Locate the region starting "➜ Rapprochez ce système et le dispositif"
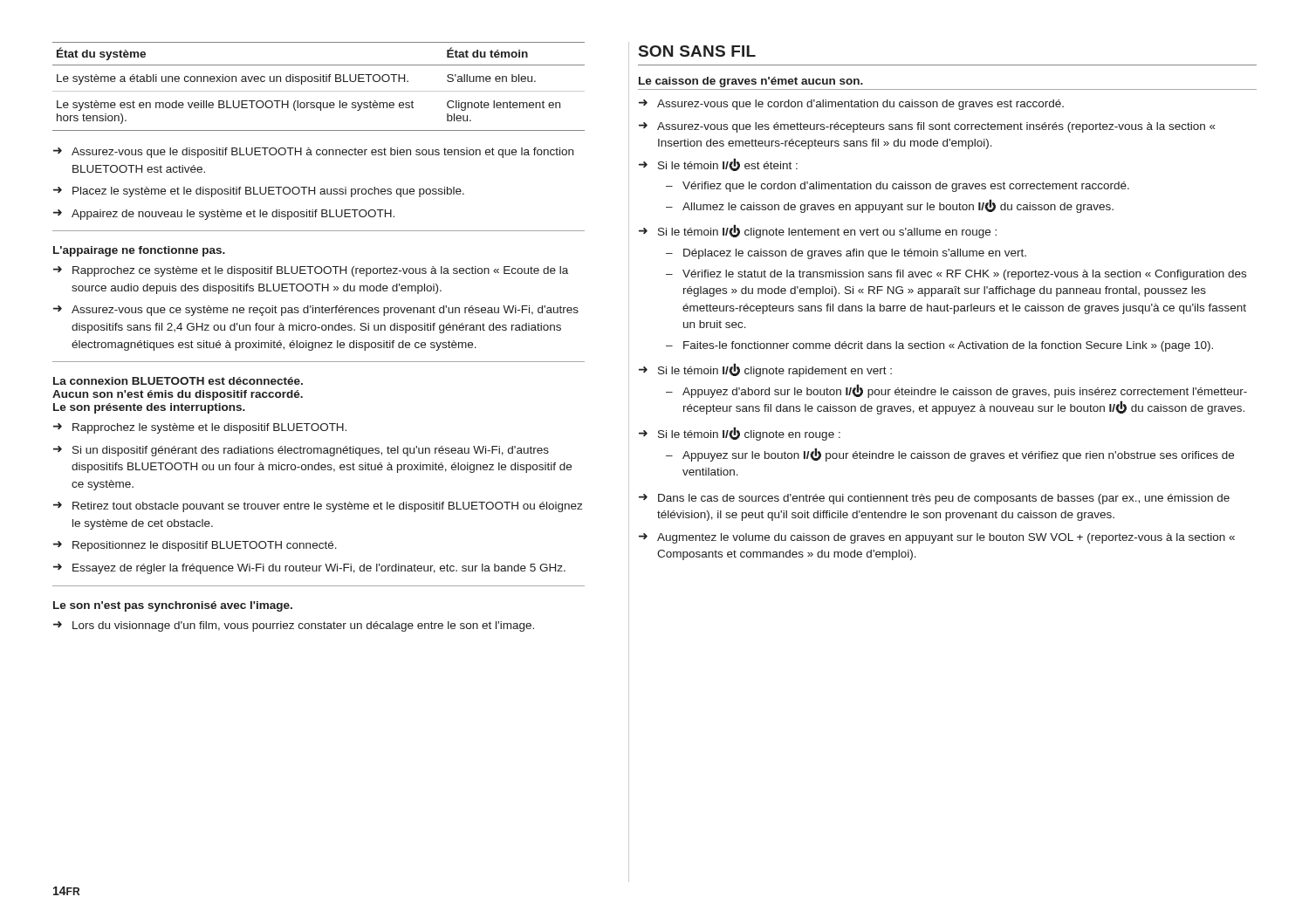 (x=319, y=279)
